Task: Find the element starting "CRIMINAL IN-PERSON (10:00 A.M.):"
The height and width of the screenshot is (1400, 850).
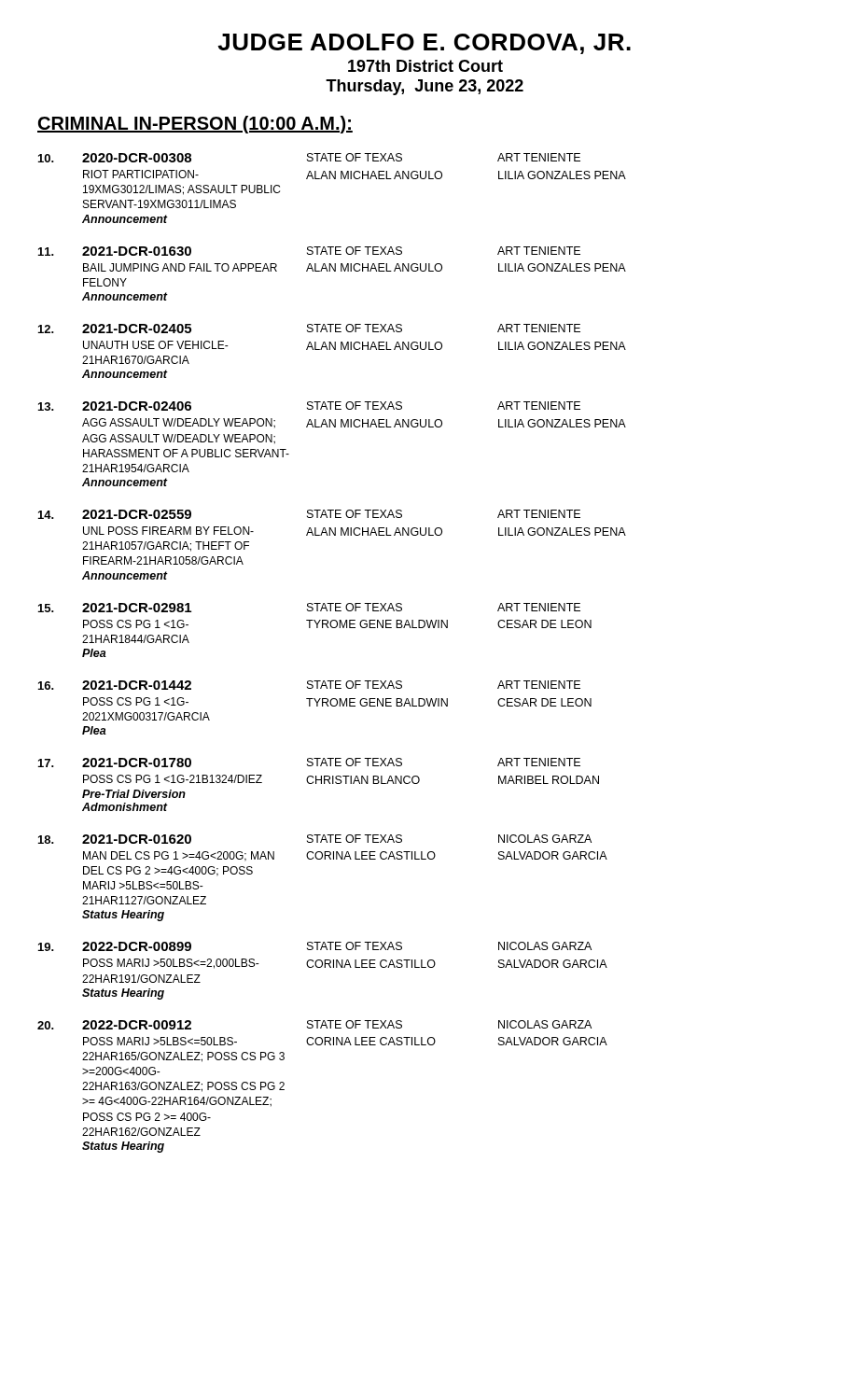Action: [x=195, y=123]
